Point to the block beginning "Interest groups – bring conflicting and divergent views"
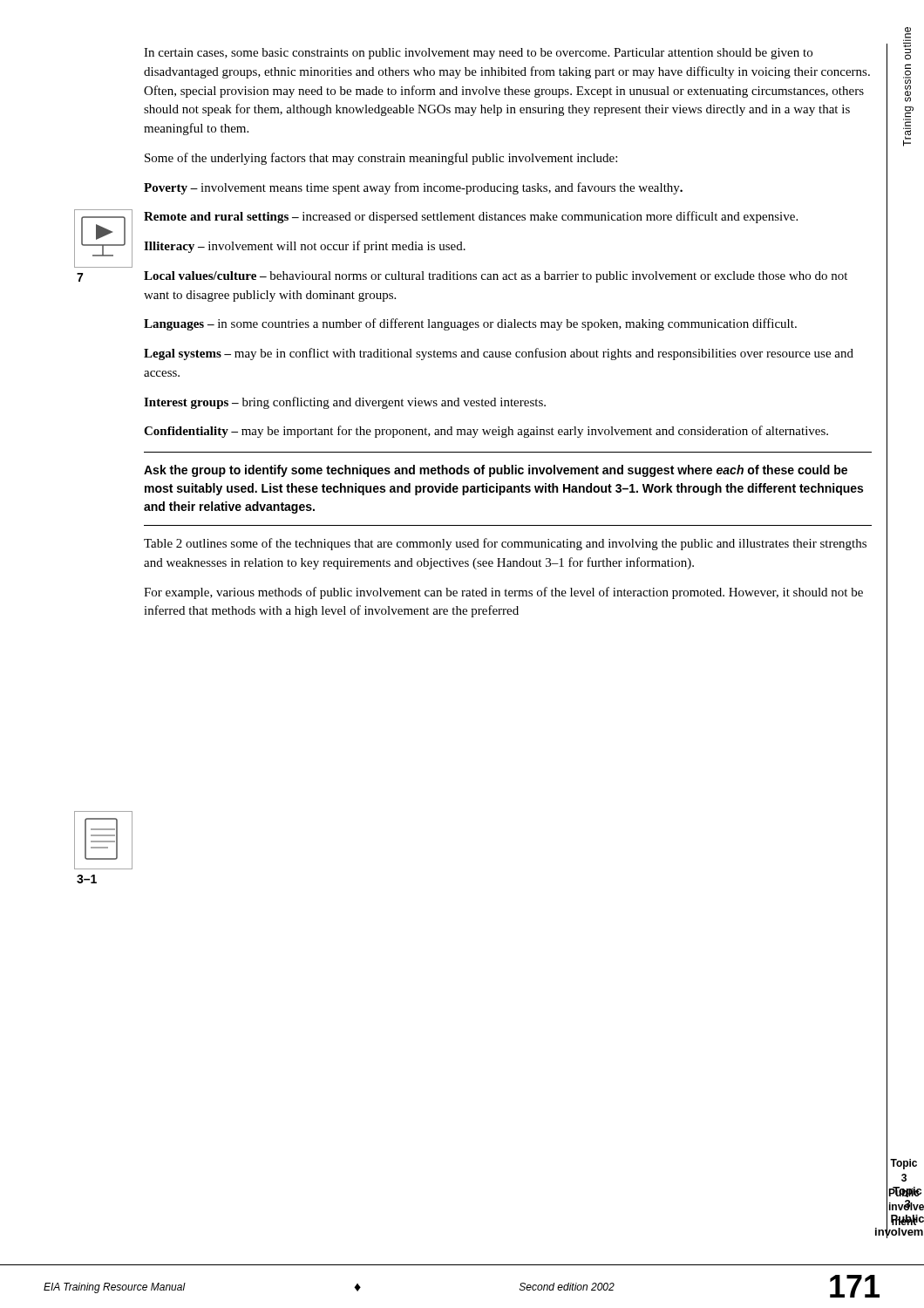 (508, 402)
